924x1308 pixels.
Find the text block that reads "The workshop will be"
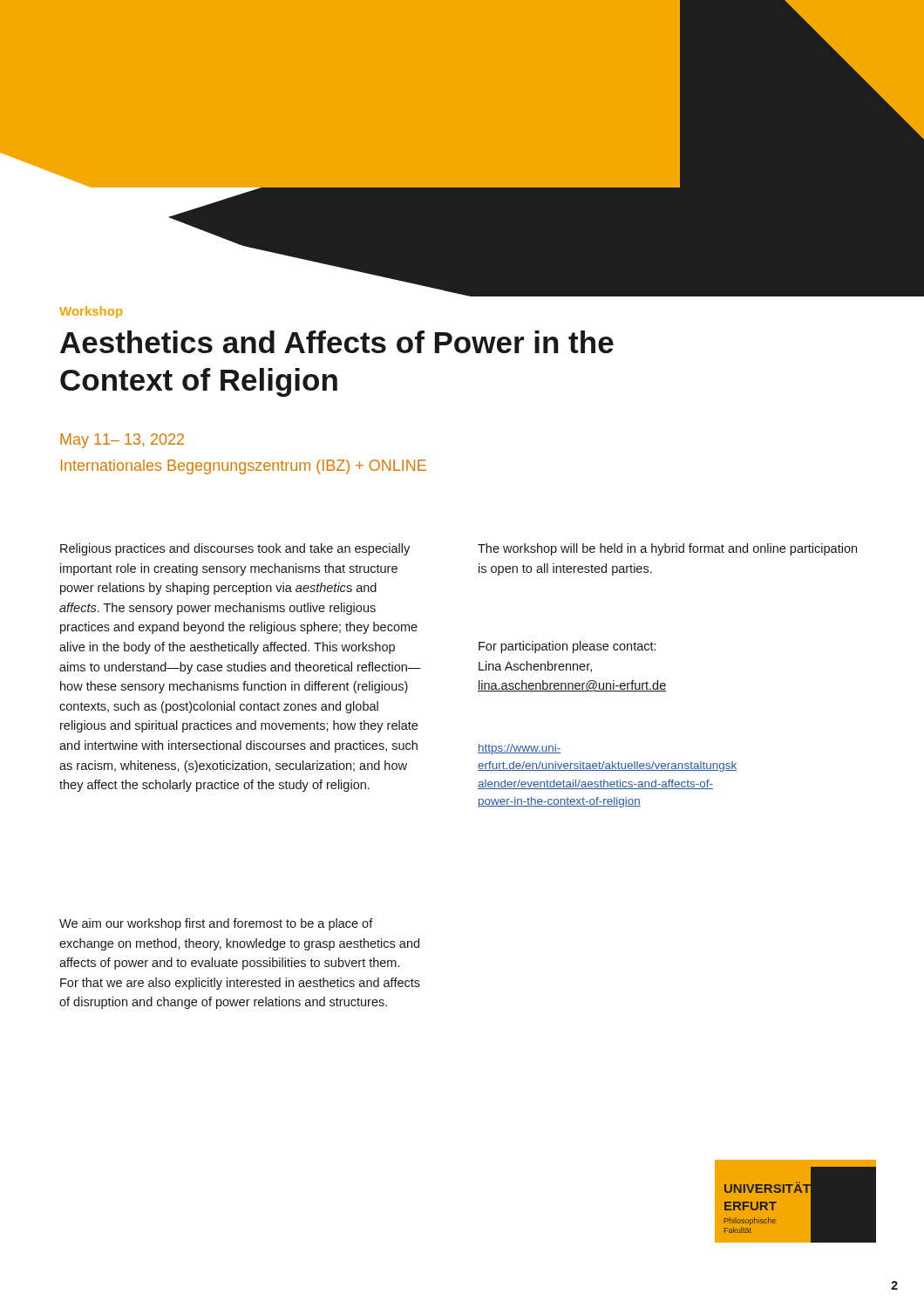click(x=668, y=558)
